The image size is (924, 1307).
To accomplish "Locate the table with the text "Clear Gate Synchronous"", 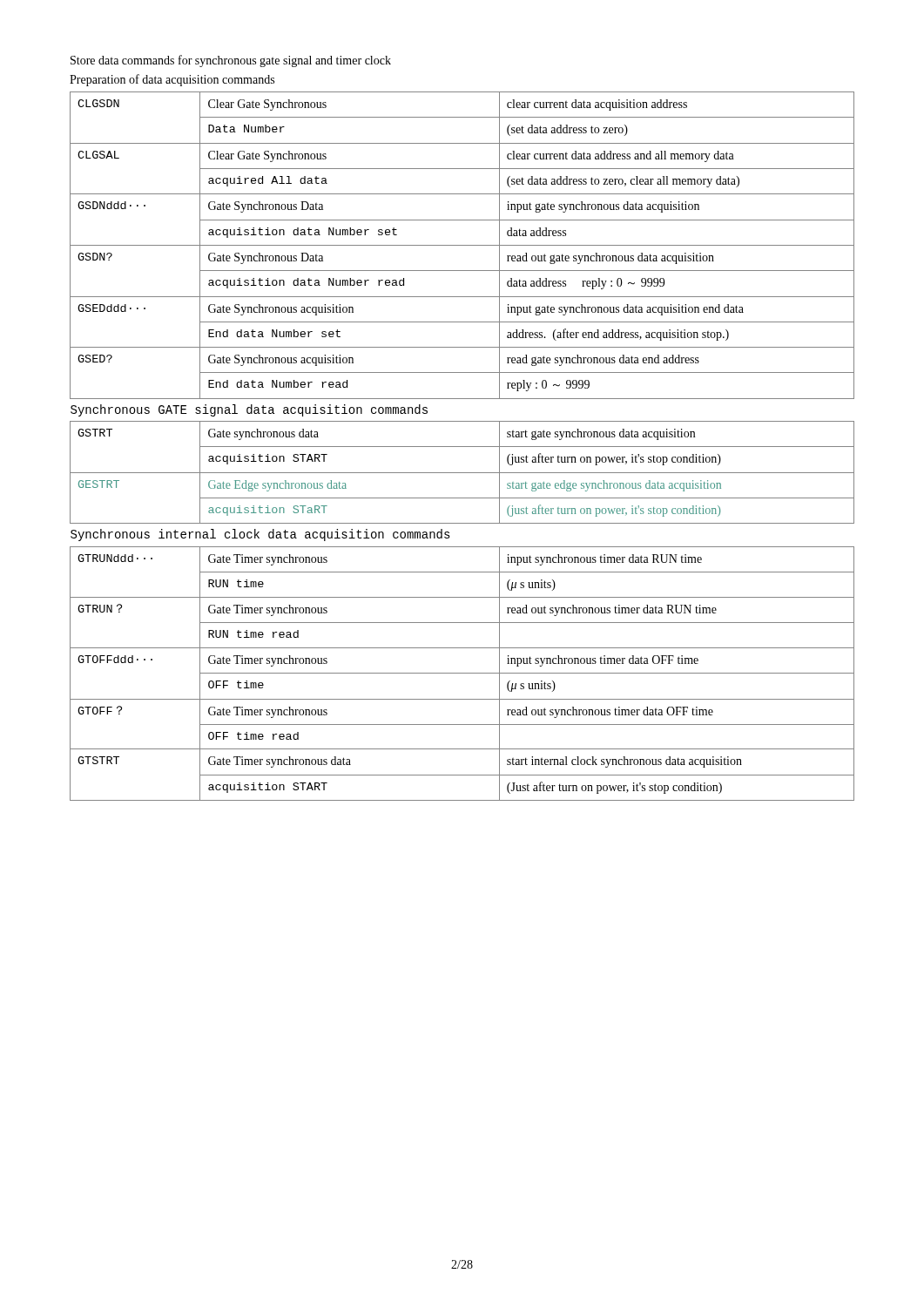I will pyautogui.click(x=462, y=446).
